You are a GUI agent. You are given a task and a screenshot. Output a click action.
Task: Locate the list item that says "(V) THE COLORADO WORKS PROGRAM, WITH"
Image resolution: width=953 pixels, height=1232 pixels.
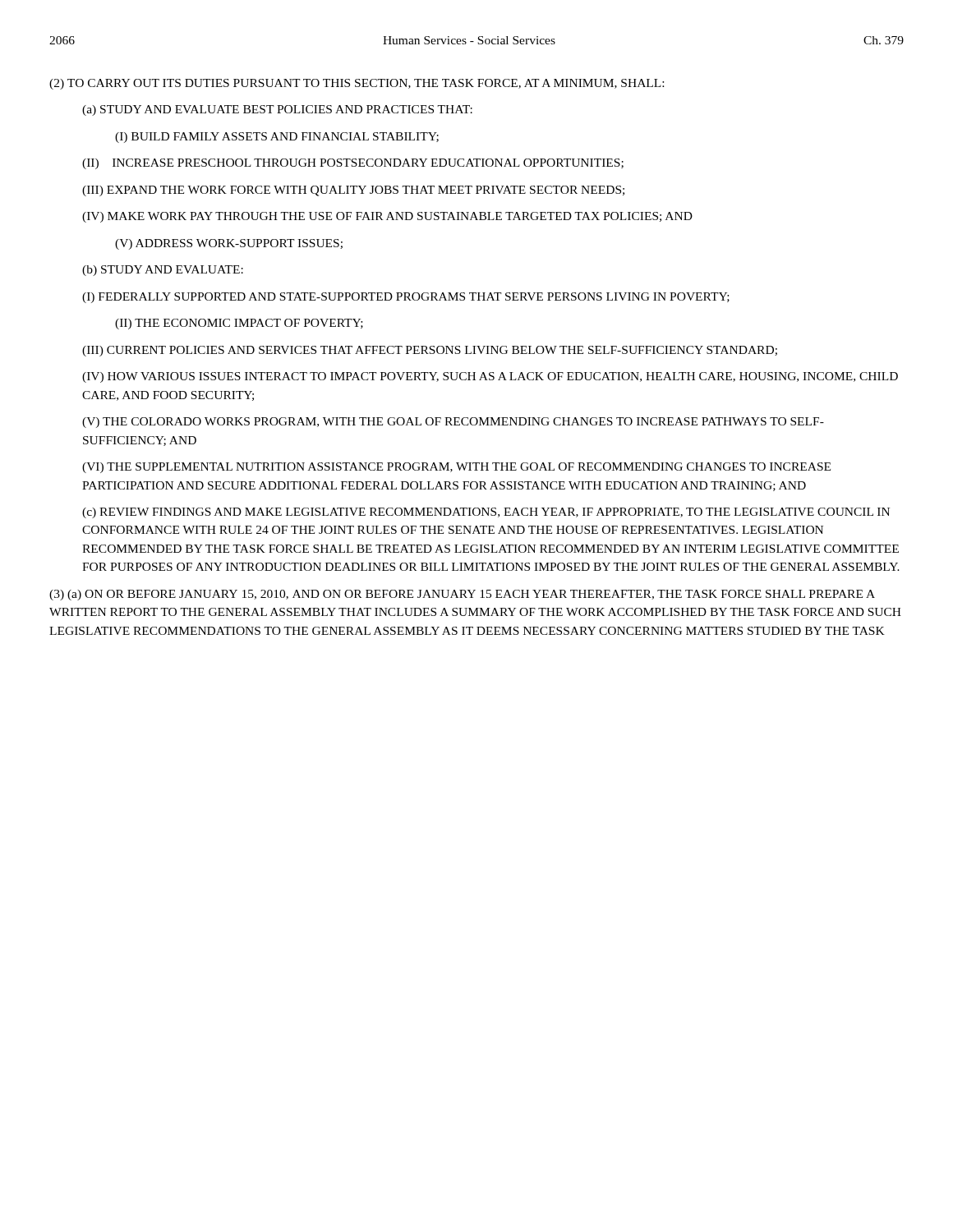point(493,431)
